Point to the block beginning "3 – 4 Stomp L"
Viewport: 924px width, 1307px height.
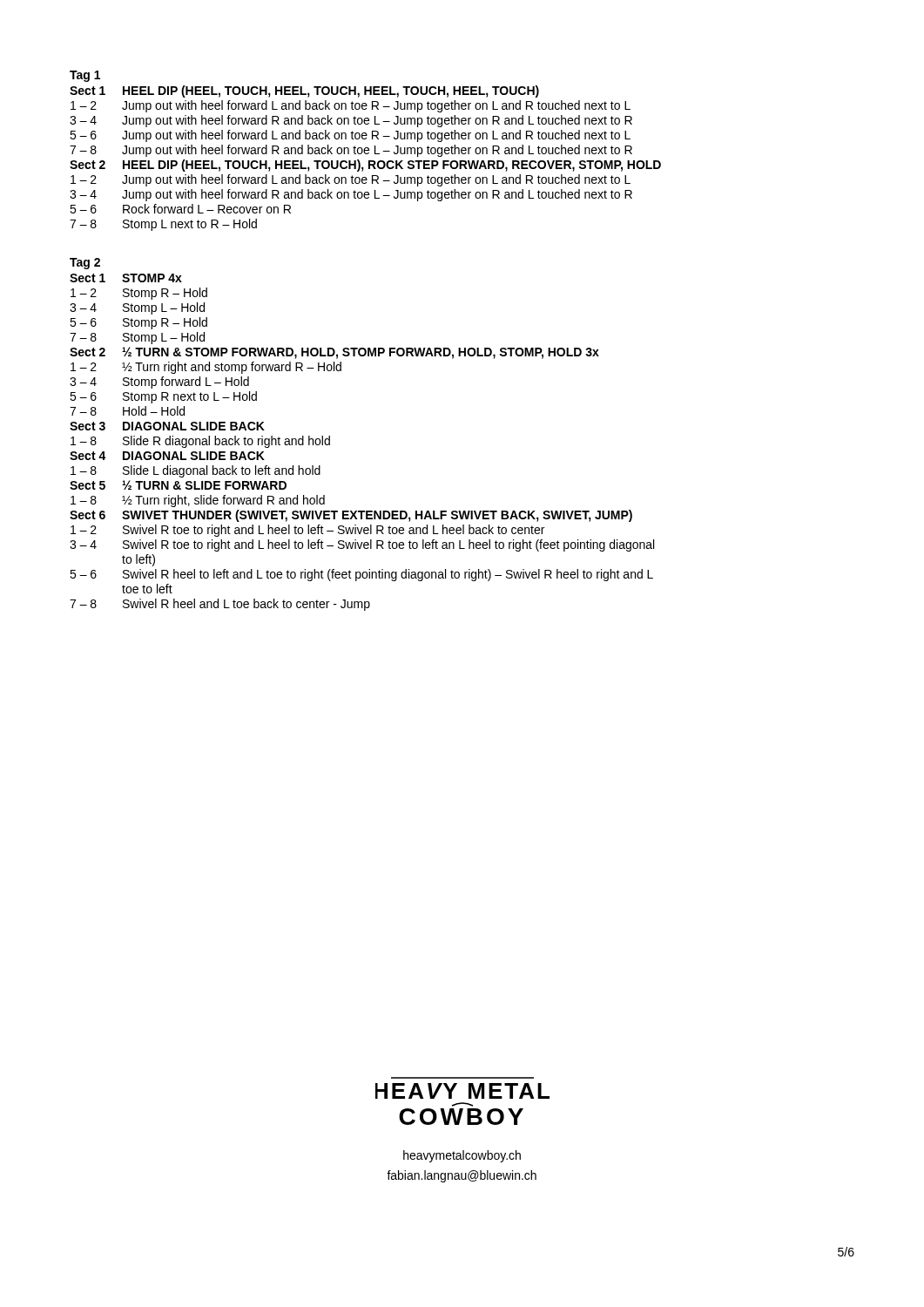tap(138, 308)
